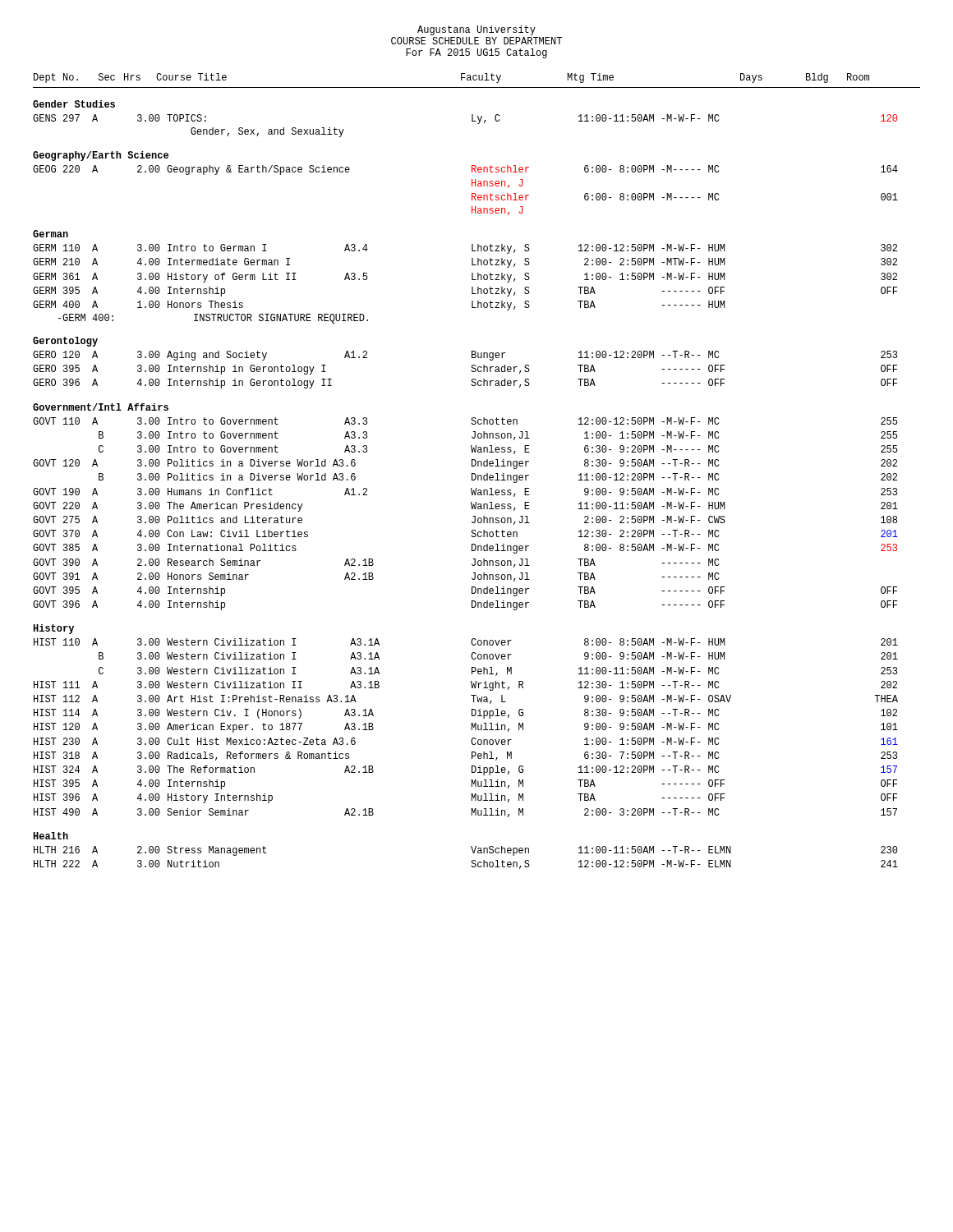Select the table that reads "Dept No. Sec Hrs Course"
The width and height of the screenshot is (953, 1232).
(476, 472)
